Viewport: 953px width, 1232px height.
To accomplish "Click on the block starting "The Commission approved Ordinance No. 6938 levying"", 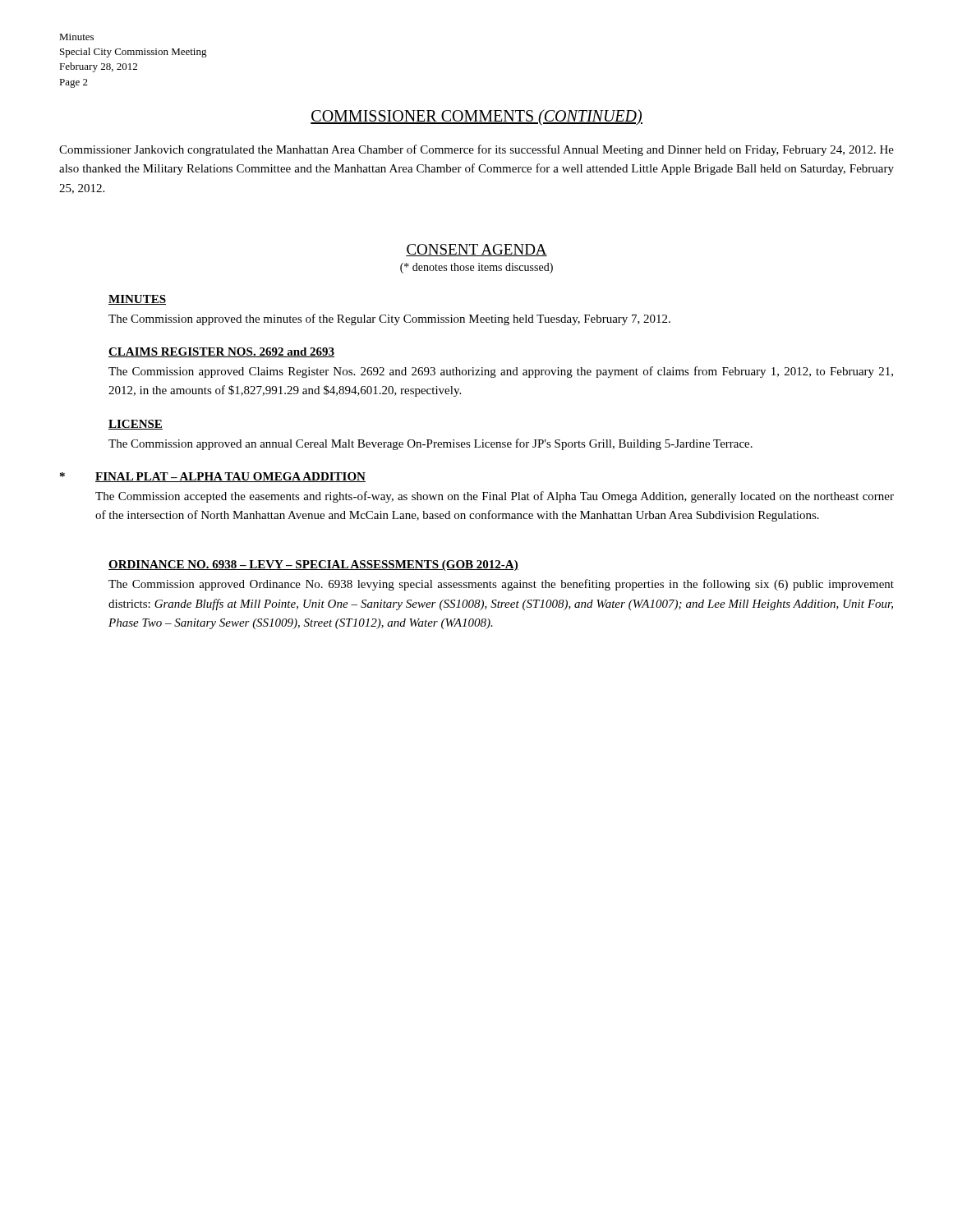I will [x=501, y=604].
